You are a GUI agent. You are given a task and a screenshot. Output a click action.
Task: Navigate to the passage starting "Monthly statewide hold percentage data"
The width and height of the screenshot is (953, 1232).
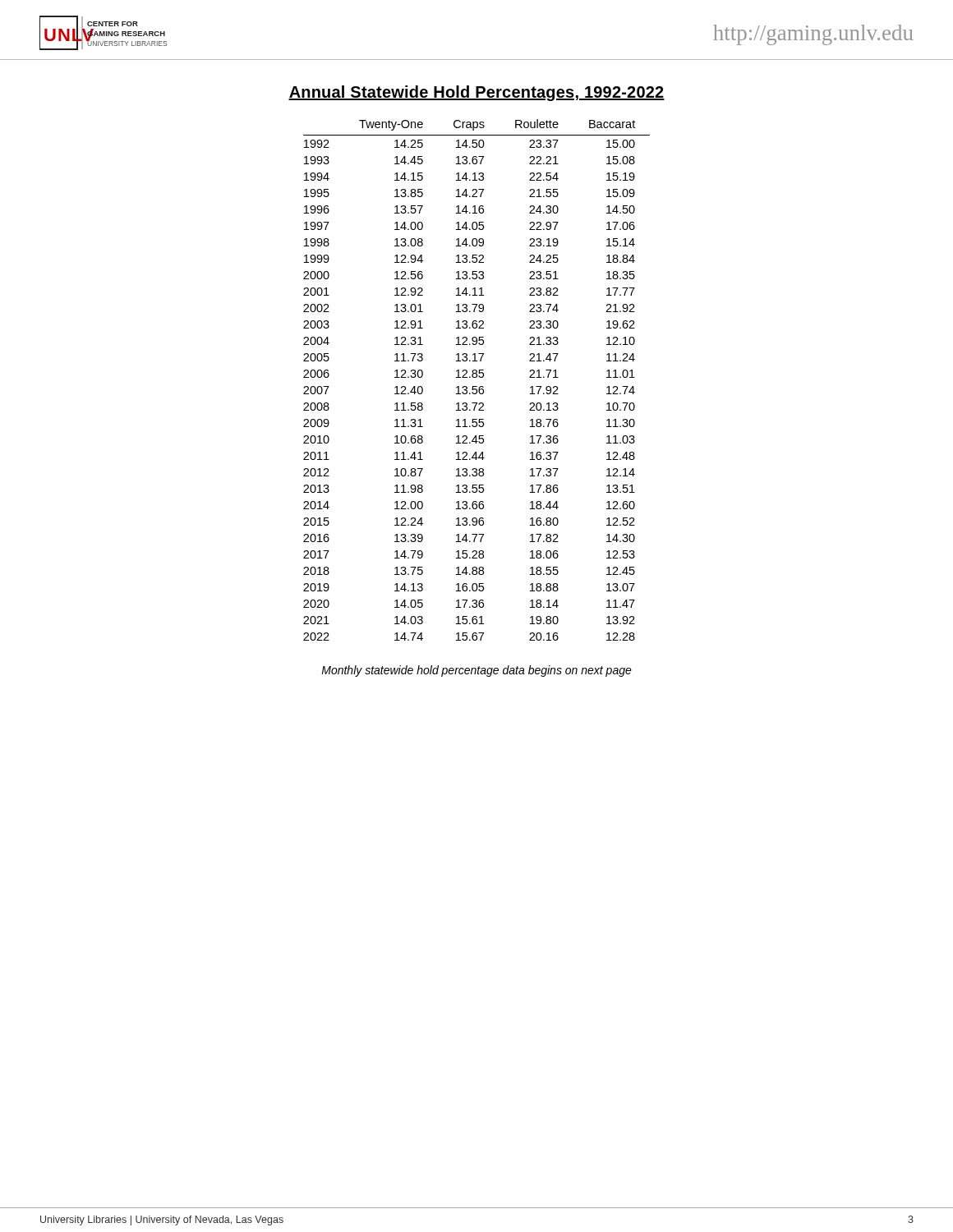pyautogui.click(x=476, y=670)
